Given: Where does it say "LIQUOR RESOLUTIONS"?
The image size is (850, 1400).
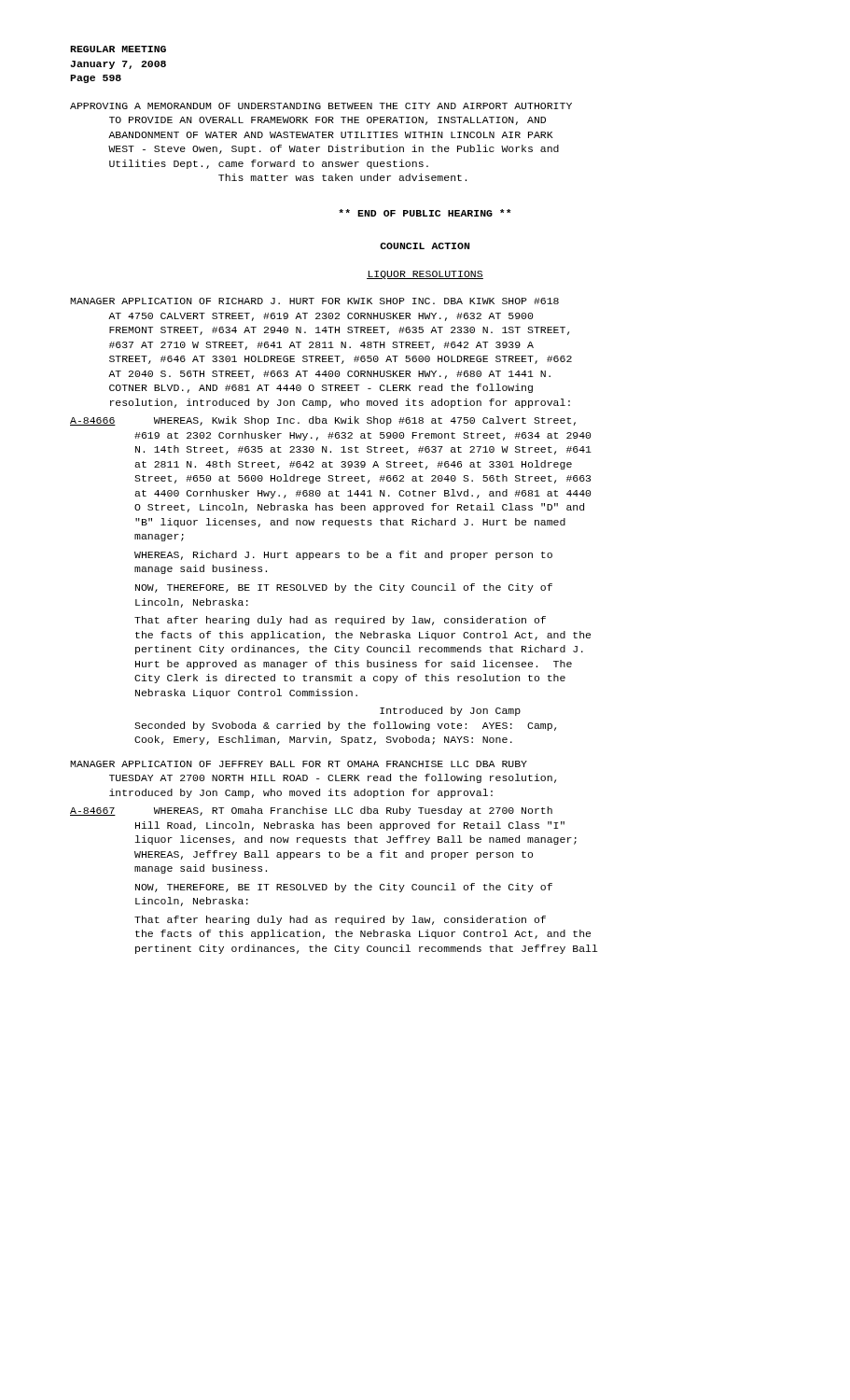Looking at the screenshot, I should point(425,274).
